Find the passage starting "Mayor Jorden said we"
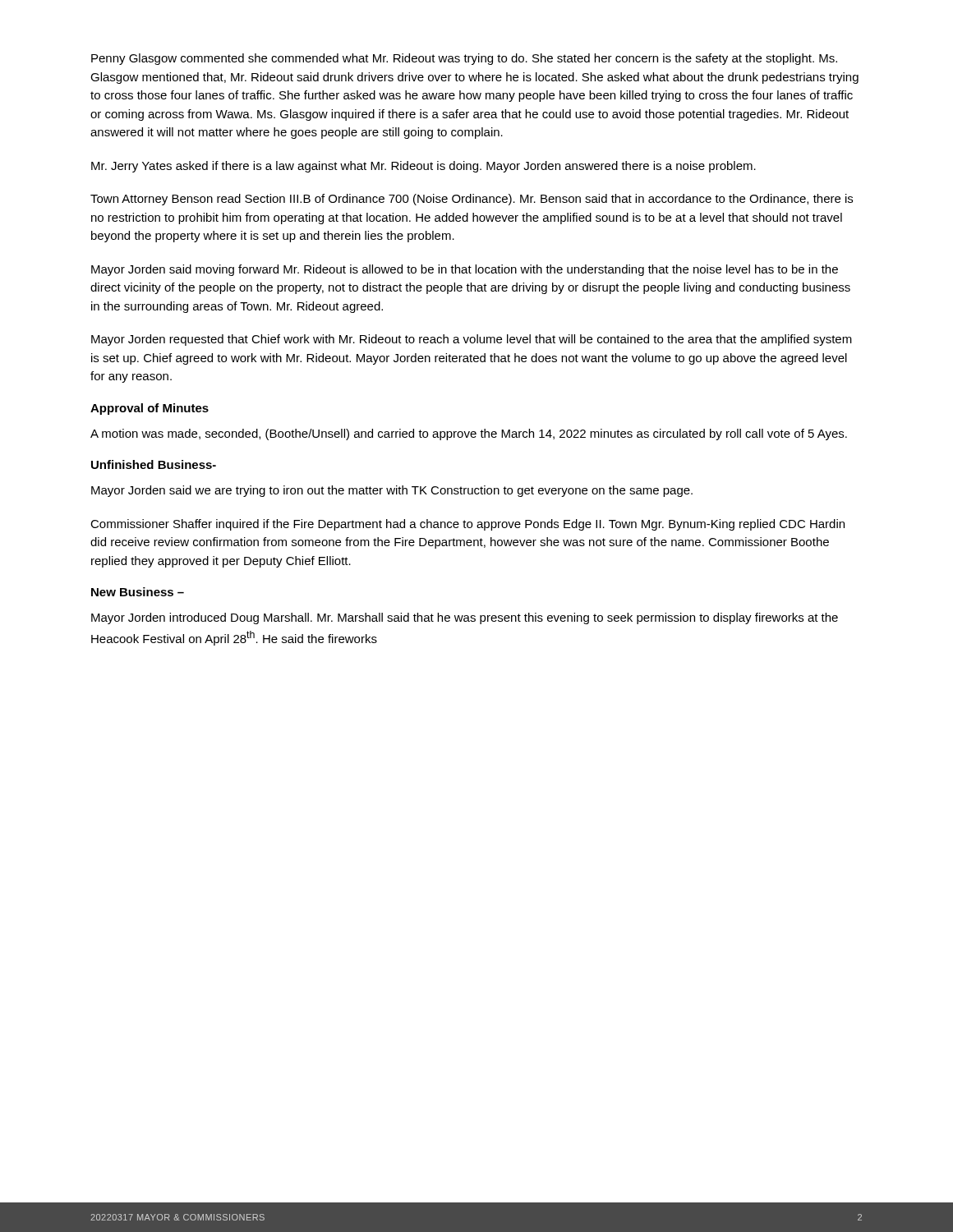The width and height of the screenshot is (953, 1232). tap(392, 490)
